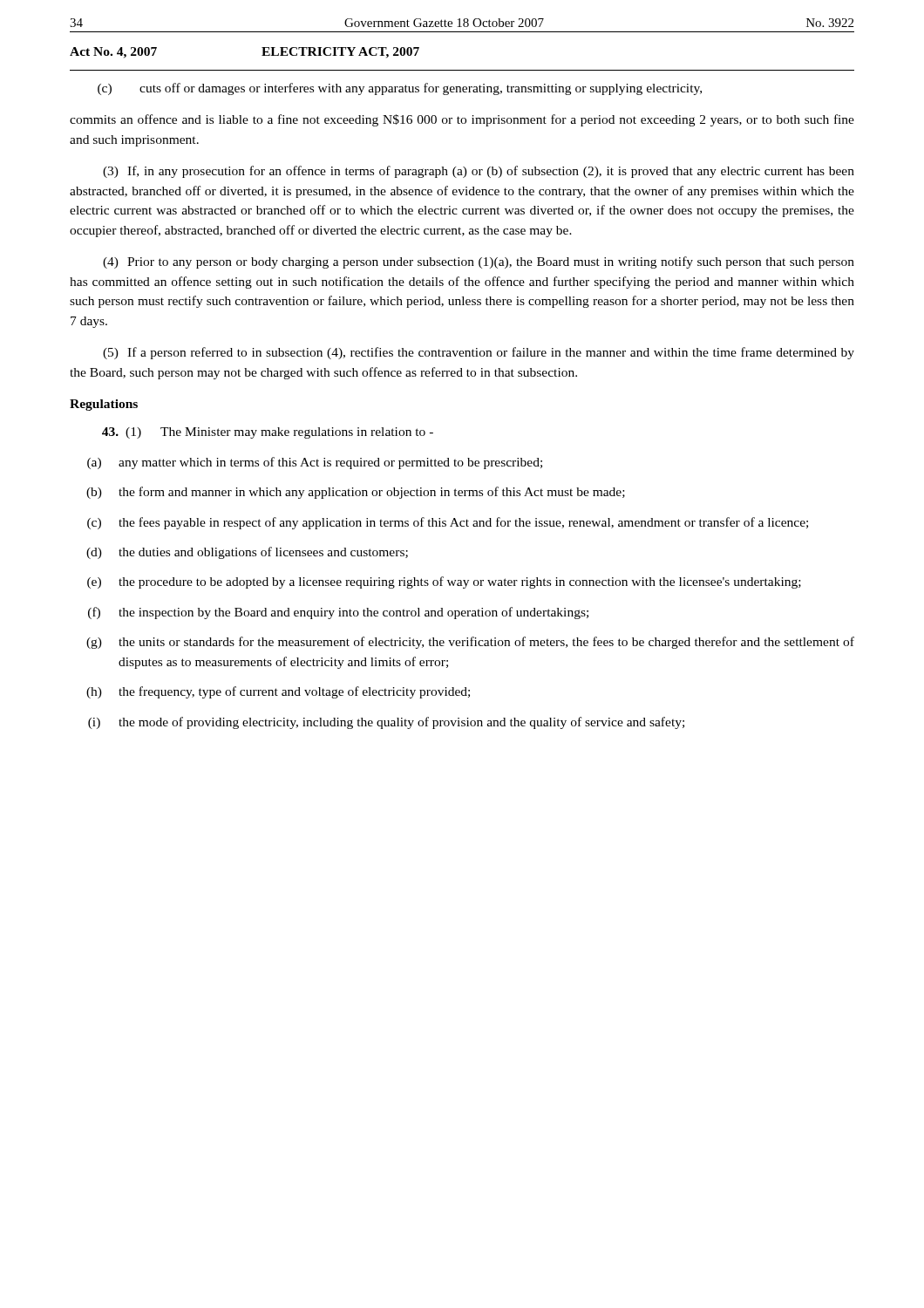Select the passage starting "(4)Prior to any person or body"
The height and width of the screenshot is (1308, 924).
coord(462,290)
